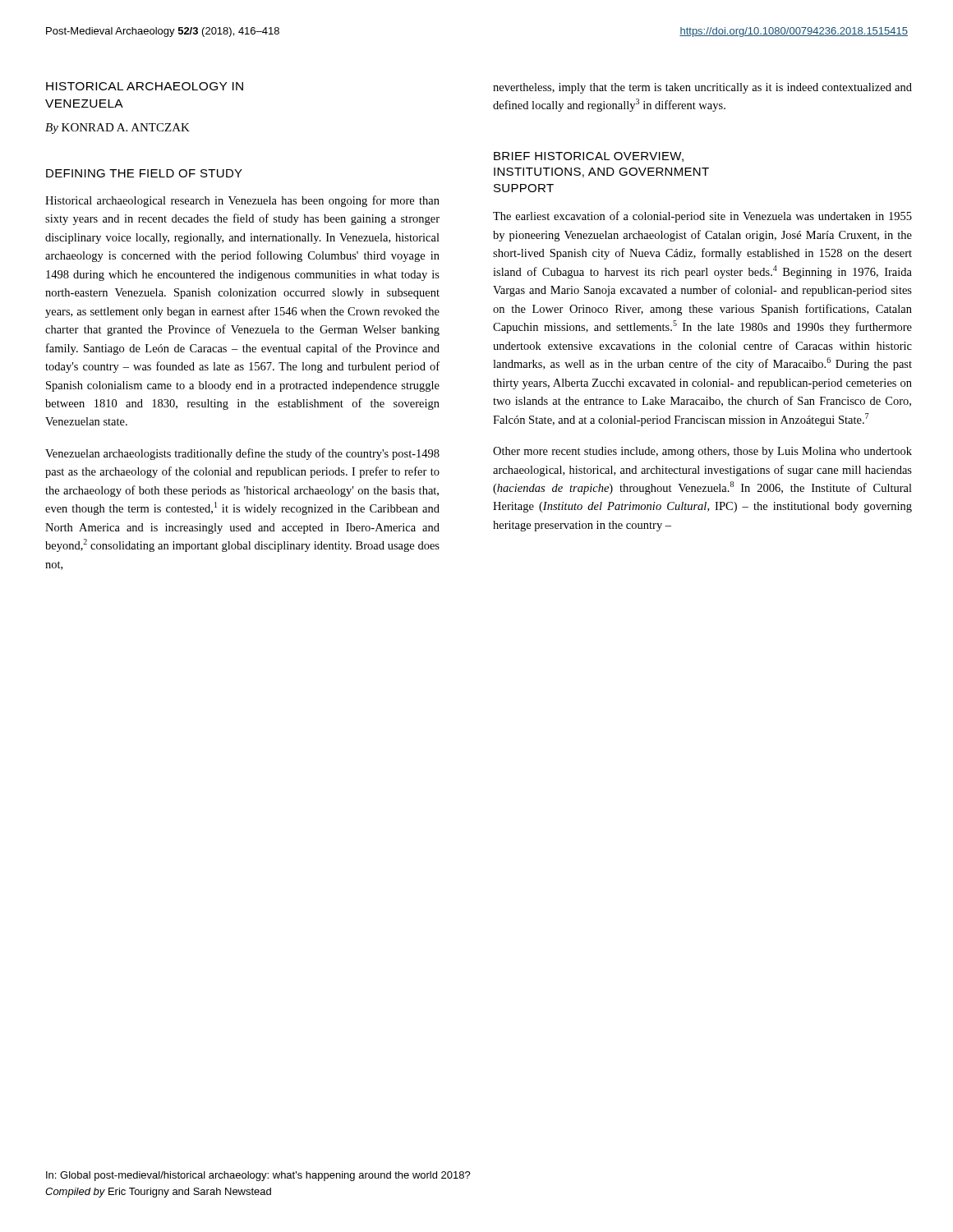
Task: Click where it says "HISTORICAL ARCHAEOLOGY INVENEZUELA"
Action: coord(145,94)
